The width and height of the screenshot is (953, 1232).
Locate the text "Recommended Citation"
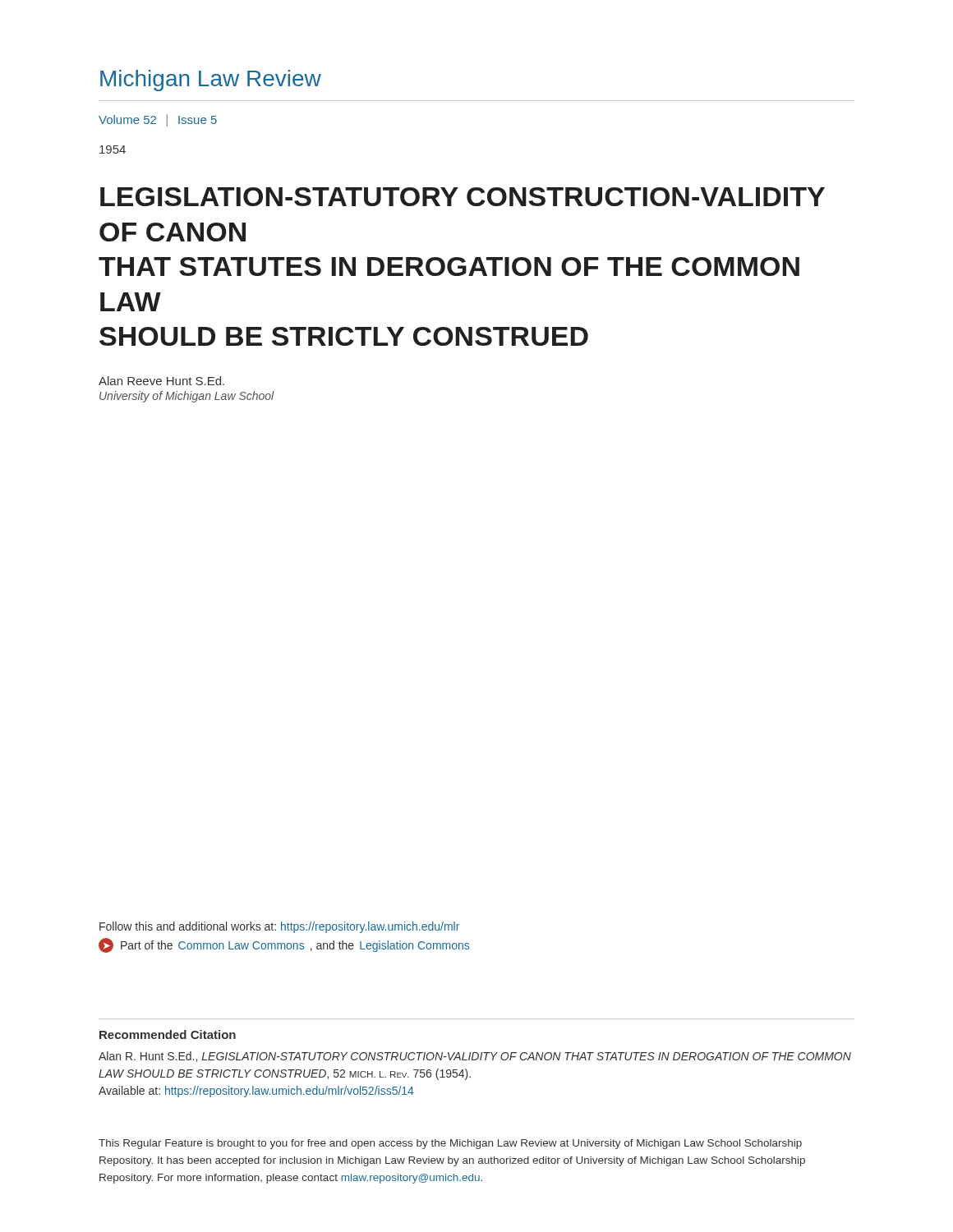click(167, 1034)
